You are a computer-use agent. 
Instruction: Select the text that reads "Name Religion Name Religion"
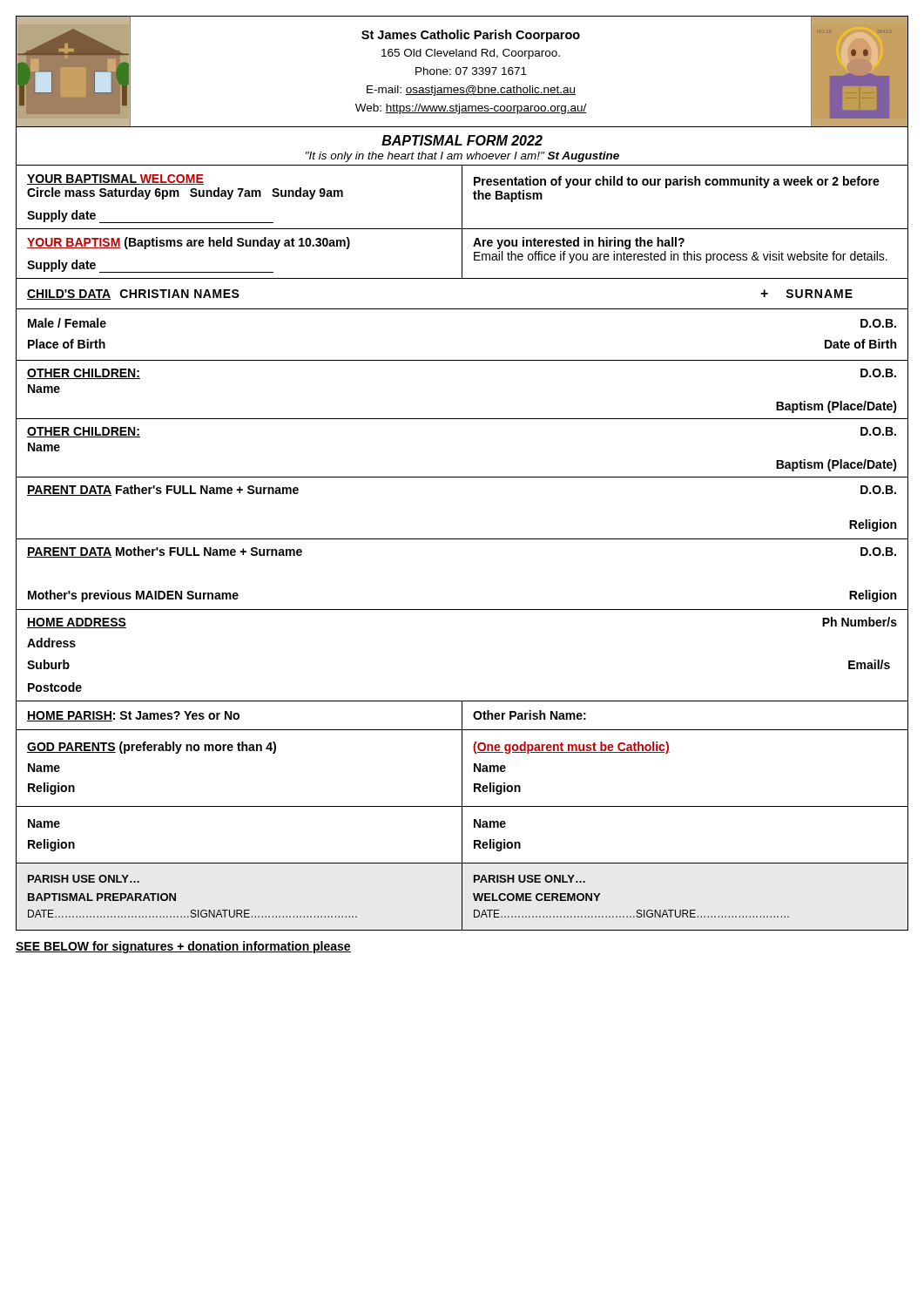pos(462,835)
